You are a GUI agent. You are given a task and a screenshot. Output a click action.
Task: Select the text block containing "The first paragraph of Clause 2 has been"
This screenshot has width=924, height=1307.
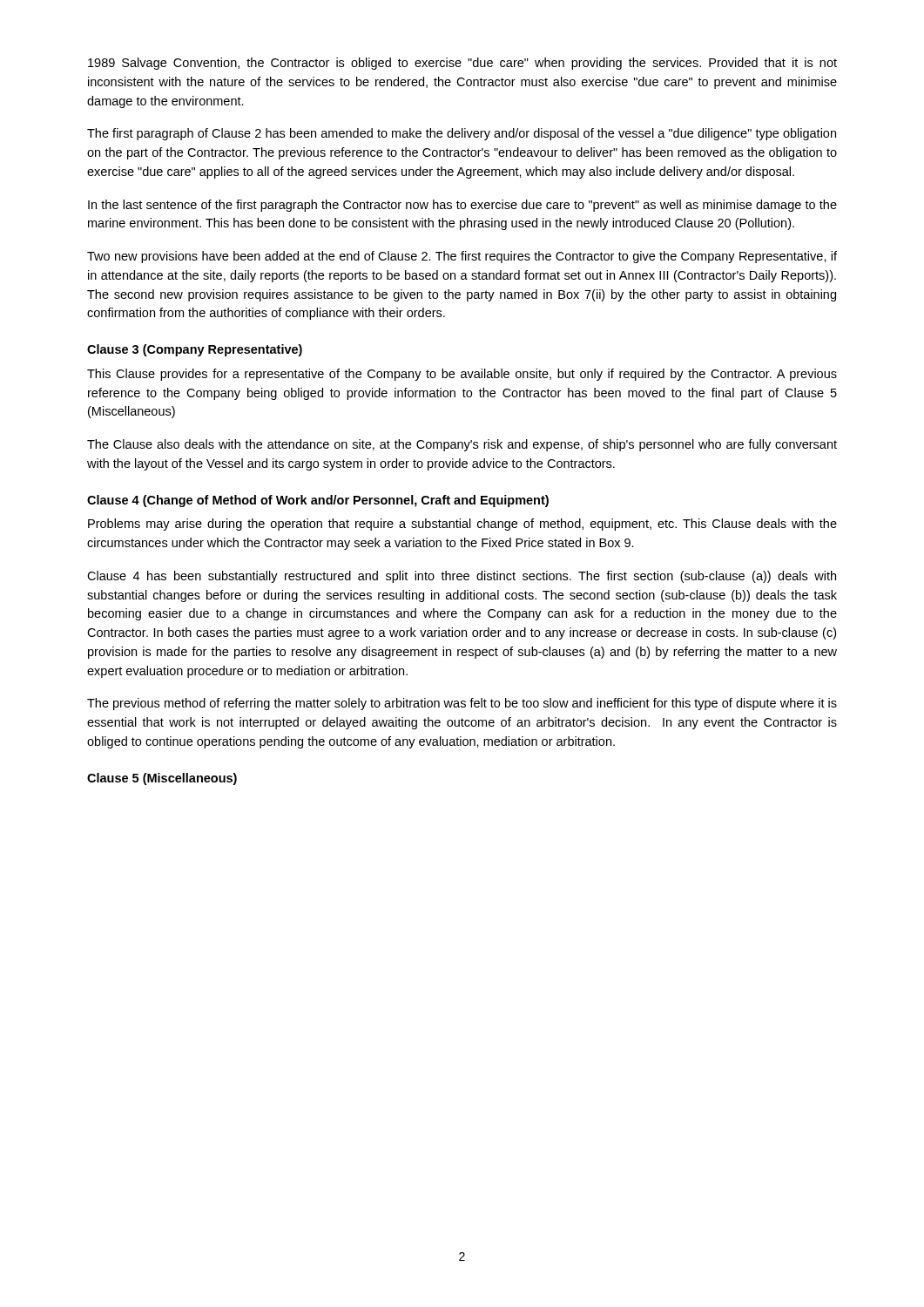click(x=462, y=152)
